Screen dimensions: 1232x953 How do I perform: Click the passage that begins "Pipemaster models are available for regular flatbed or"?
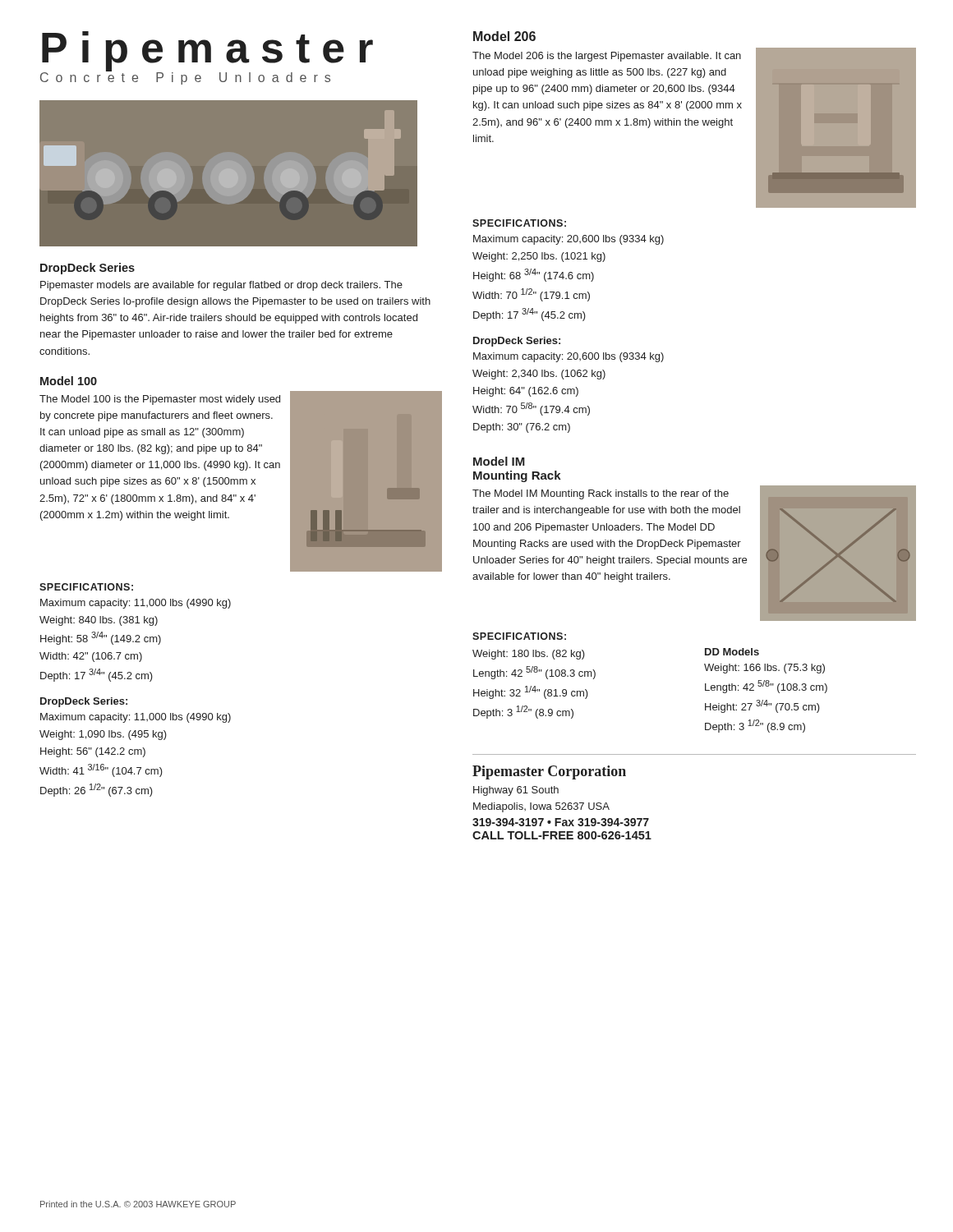click(x=241, y=318)
